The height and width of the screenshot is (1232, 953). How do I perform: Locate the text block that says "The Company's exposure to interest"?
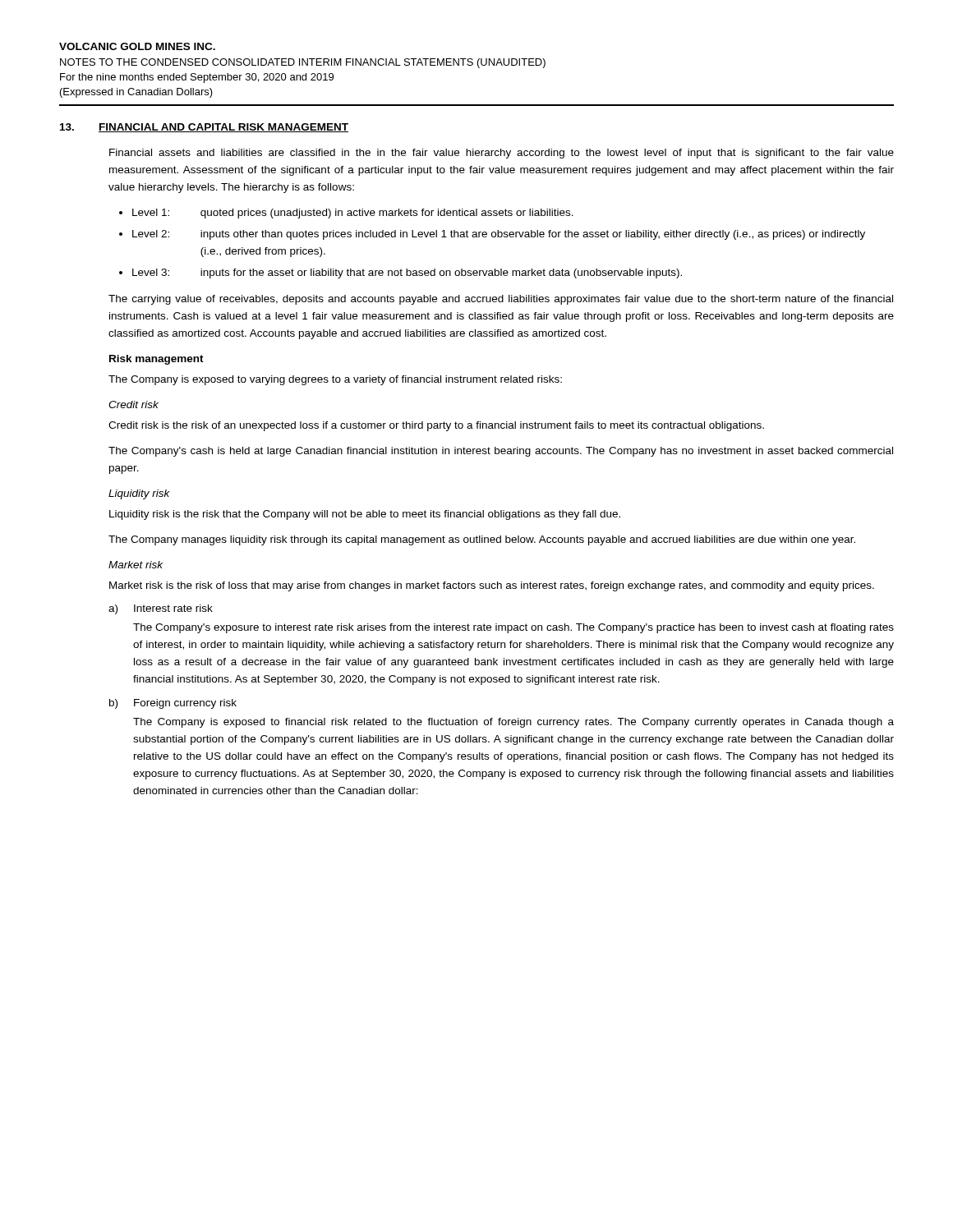(x=513, y=653)
